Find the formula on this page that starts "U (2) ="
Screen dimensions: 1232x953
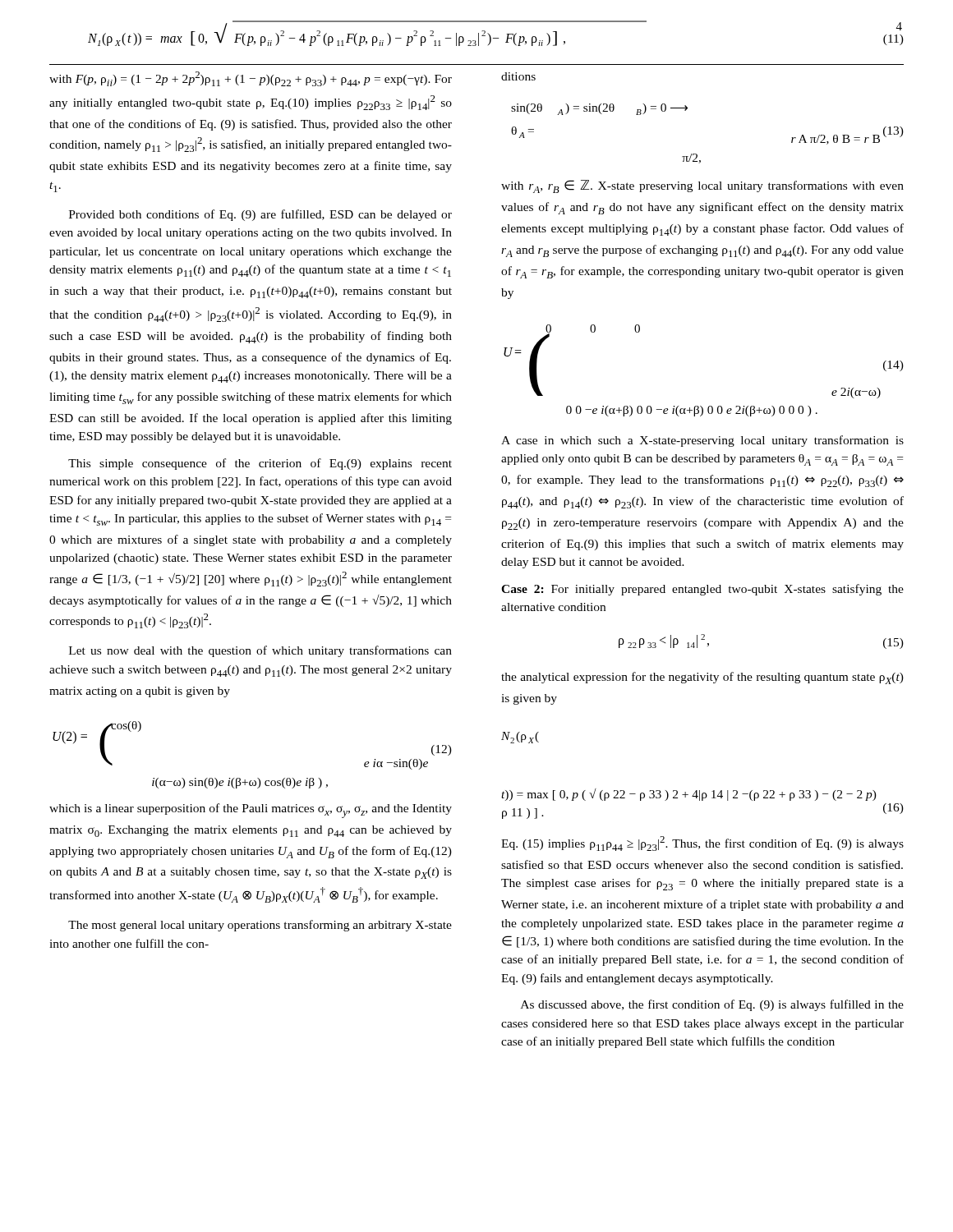point(104,745)
